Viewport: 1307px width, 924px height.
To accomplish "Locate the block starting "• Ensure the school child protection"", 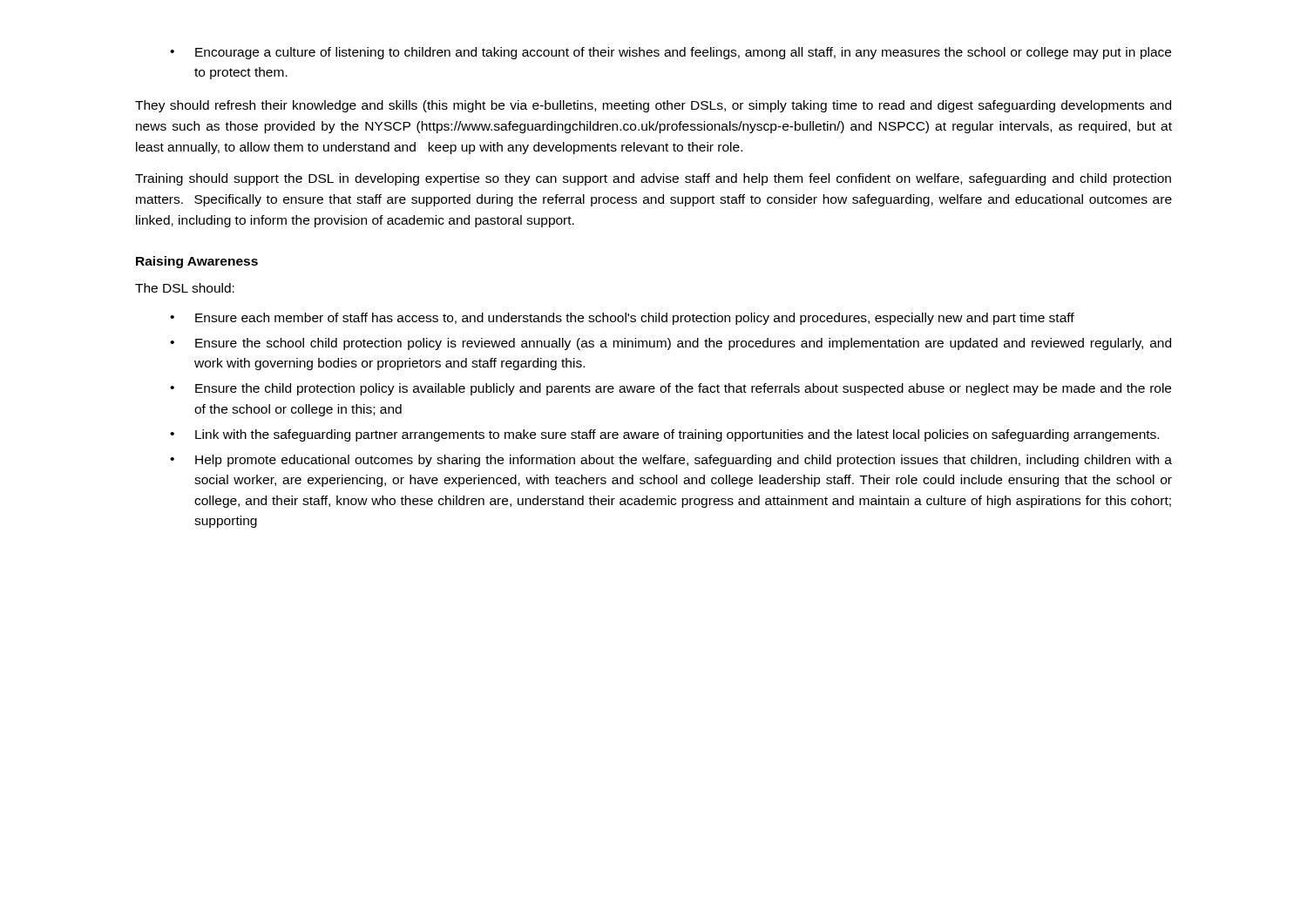I will pos(671,353).
